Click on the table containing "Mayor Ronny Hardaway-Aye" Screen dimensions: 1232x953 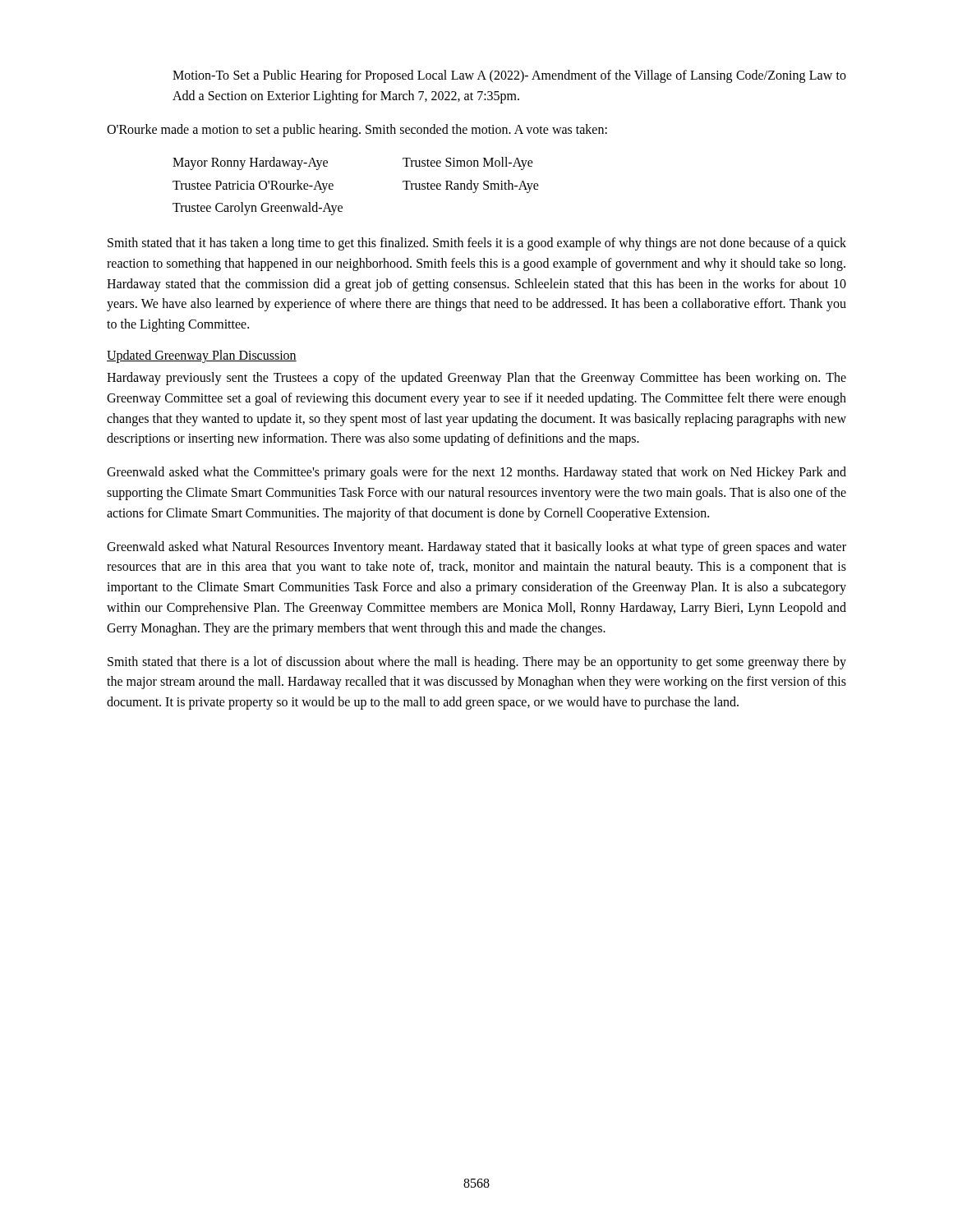[x=509, y=185]
